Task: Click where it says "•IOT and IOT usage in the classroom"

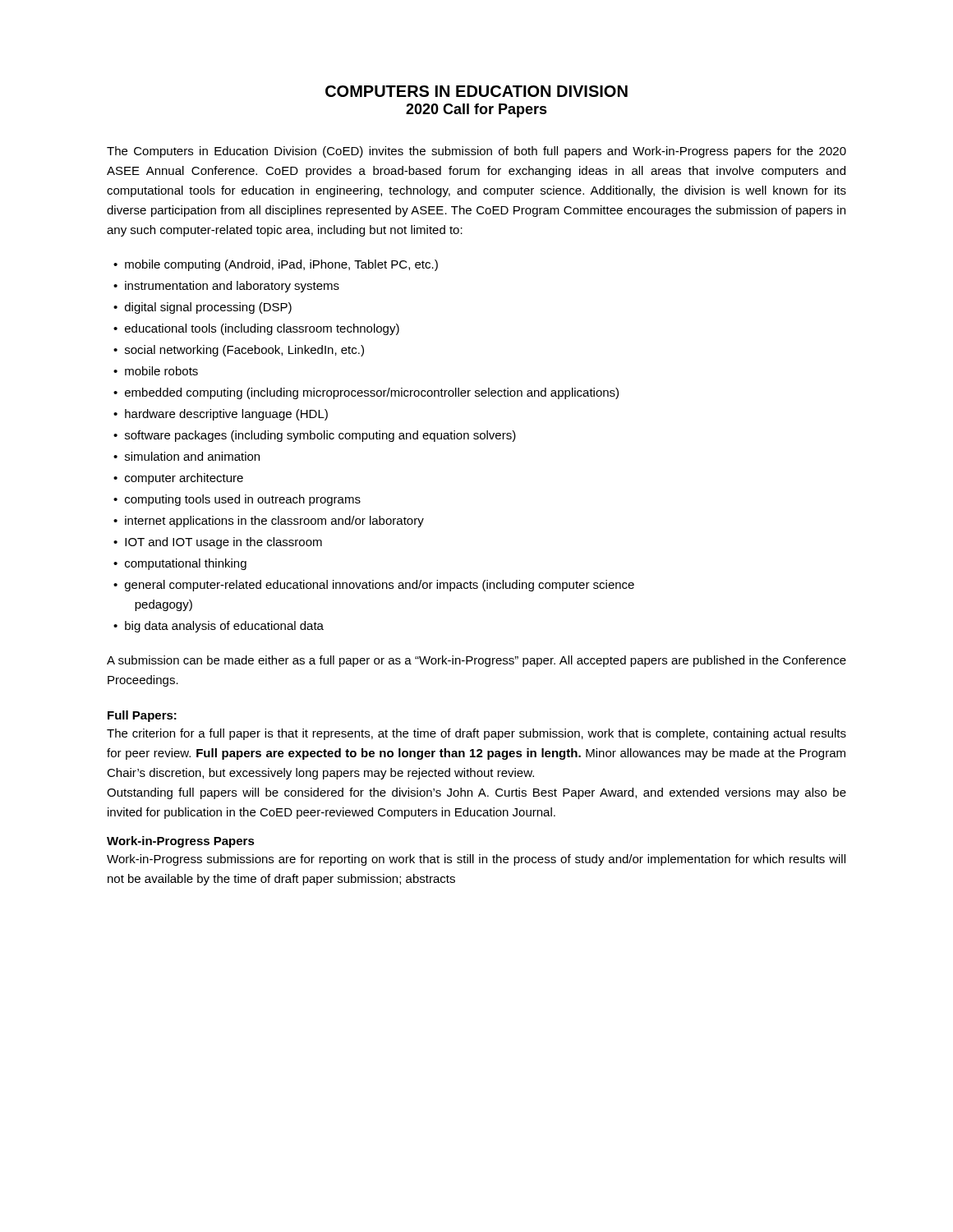Action: pos(218,542)
